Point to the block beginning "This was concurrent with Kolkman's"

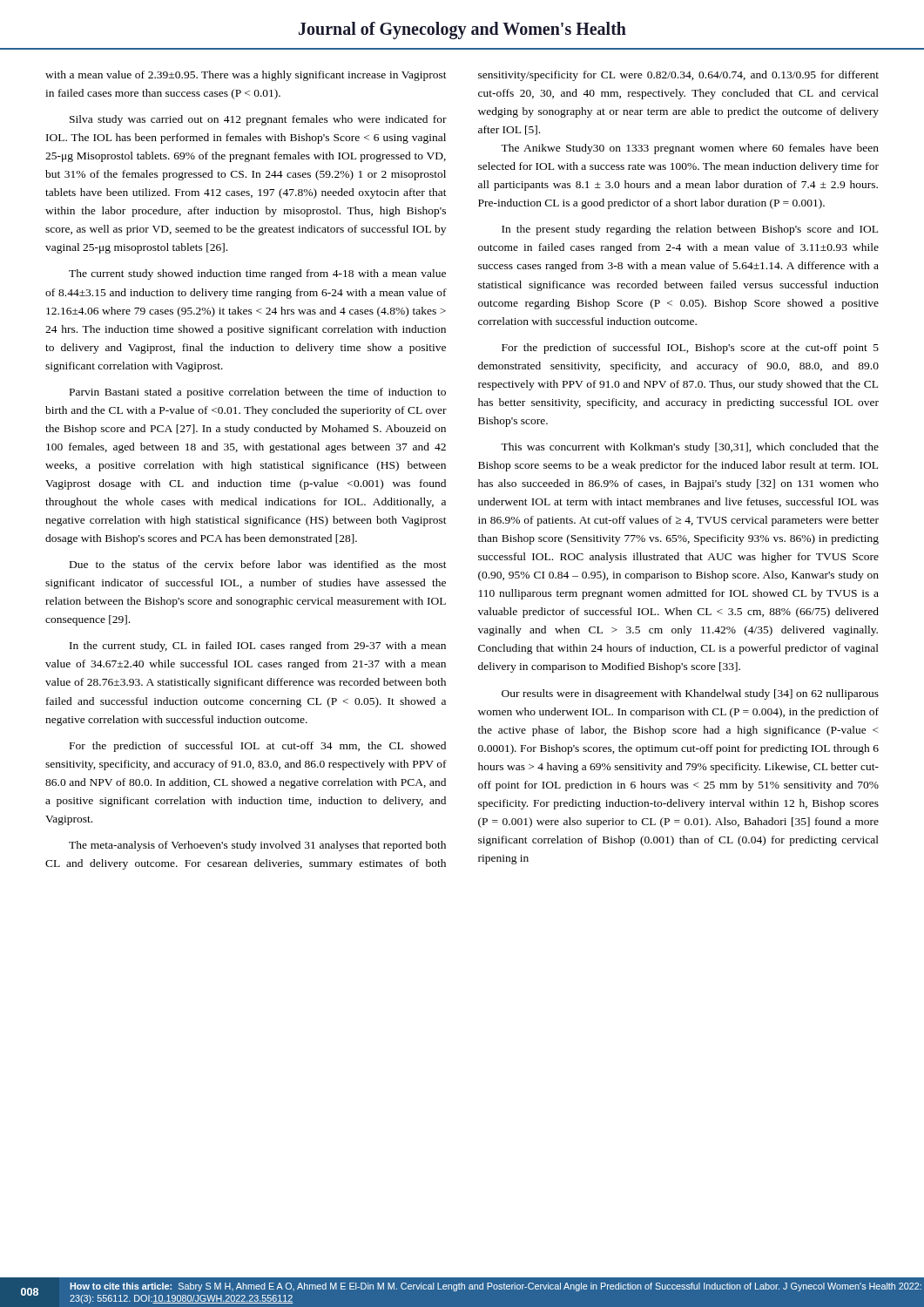click(678, 557)
